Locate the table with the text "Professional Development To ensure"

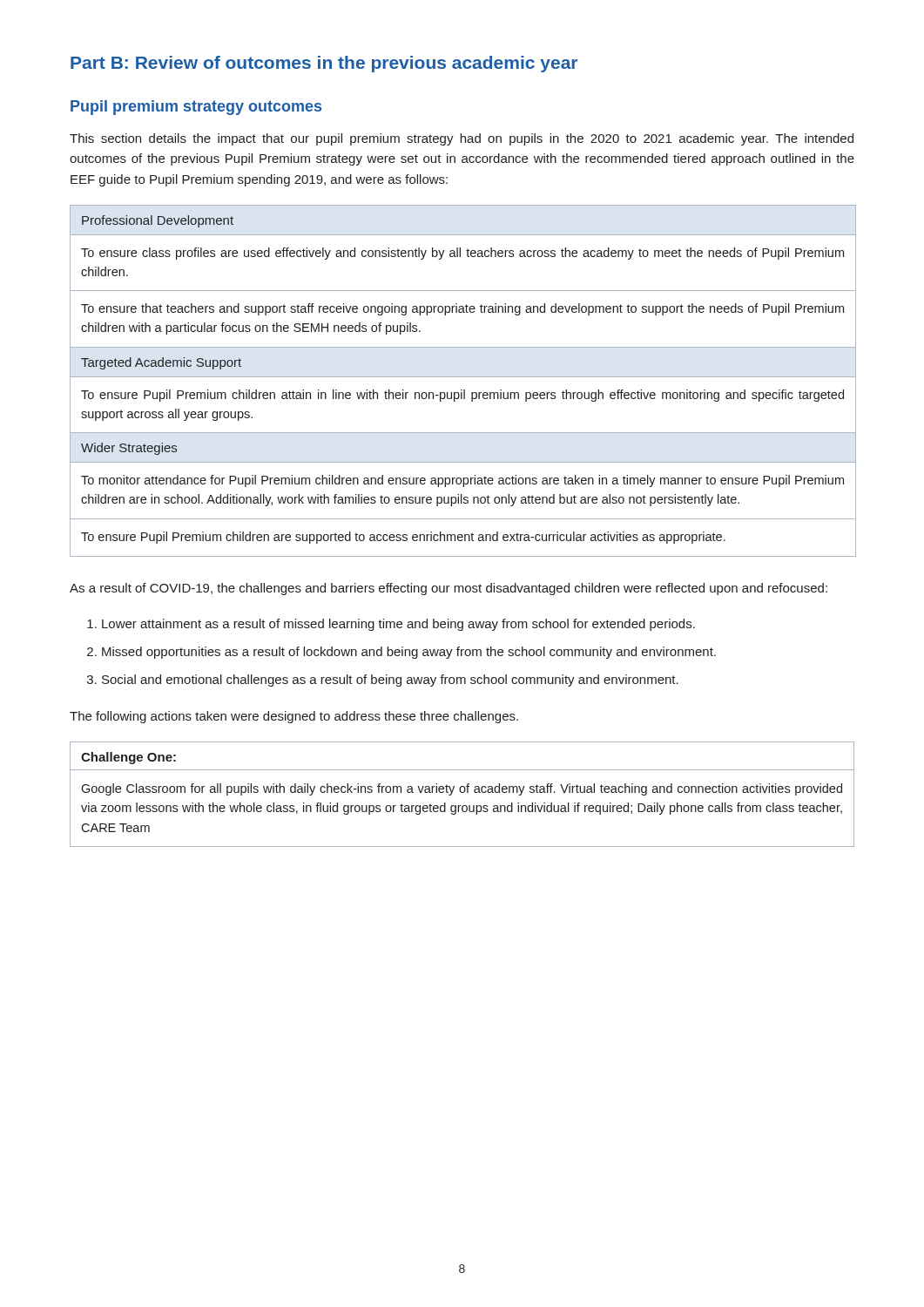click(462, 380)
